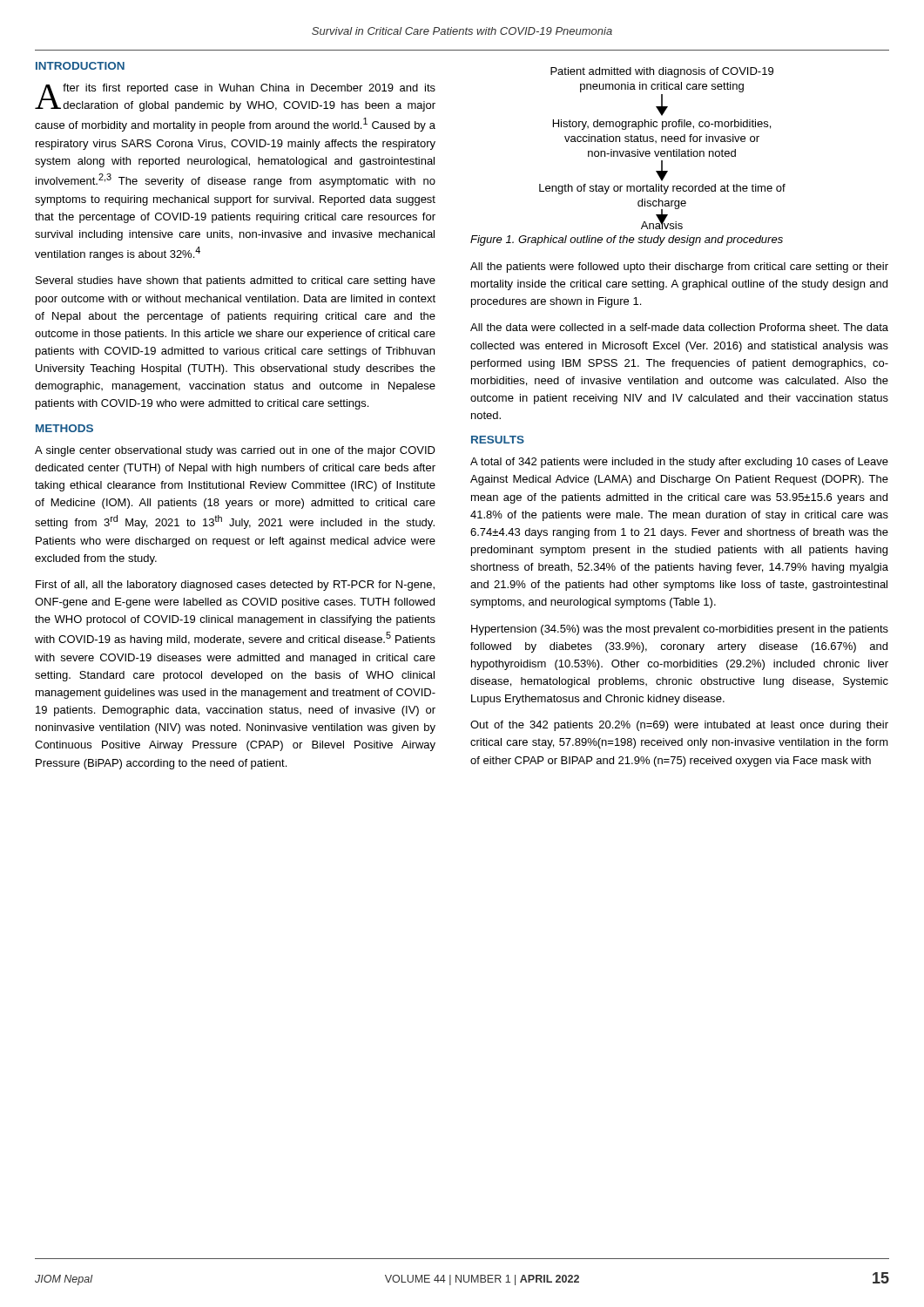This screenshot has width=924, height=1307.
Task: Click on the text block with the text "Out of the 342 patients"
Action: click(x=679, y=743)
